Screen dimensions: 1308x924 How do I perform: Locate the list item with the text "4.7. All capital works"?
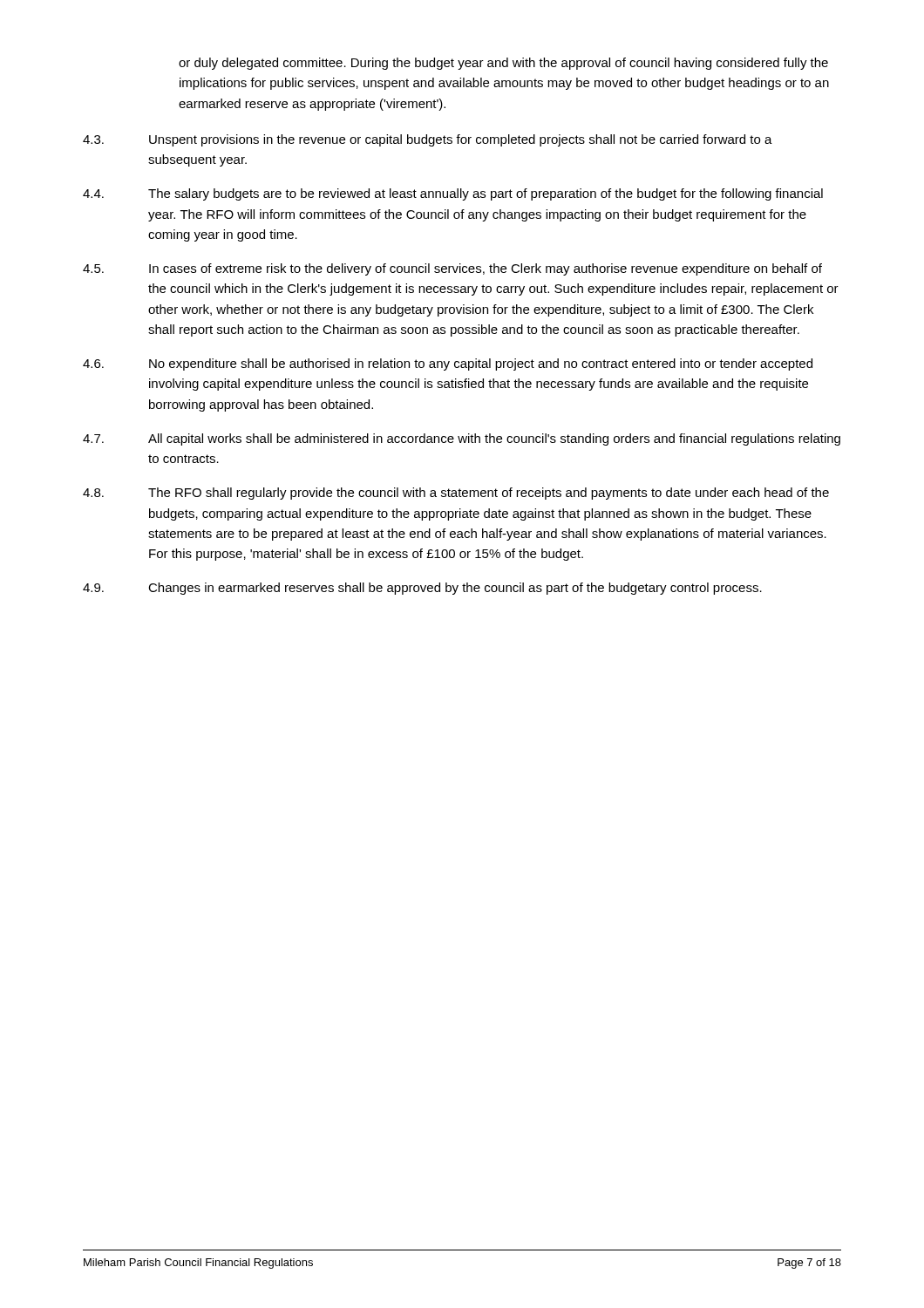pyautogui.click(x=462, y=448)
